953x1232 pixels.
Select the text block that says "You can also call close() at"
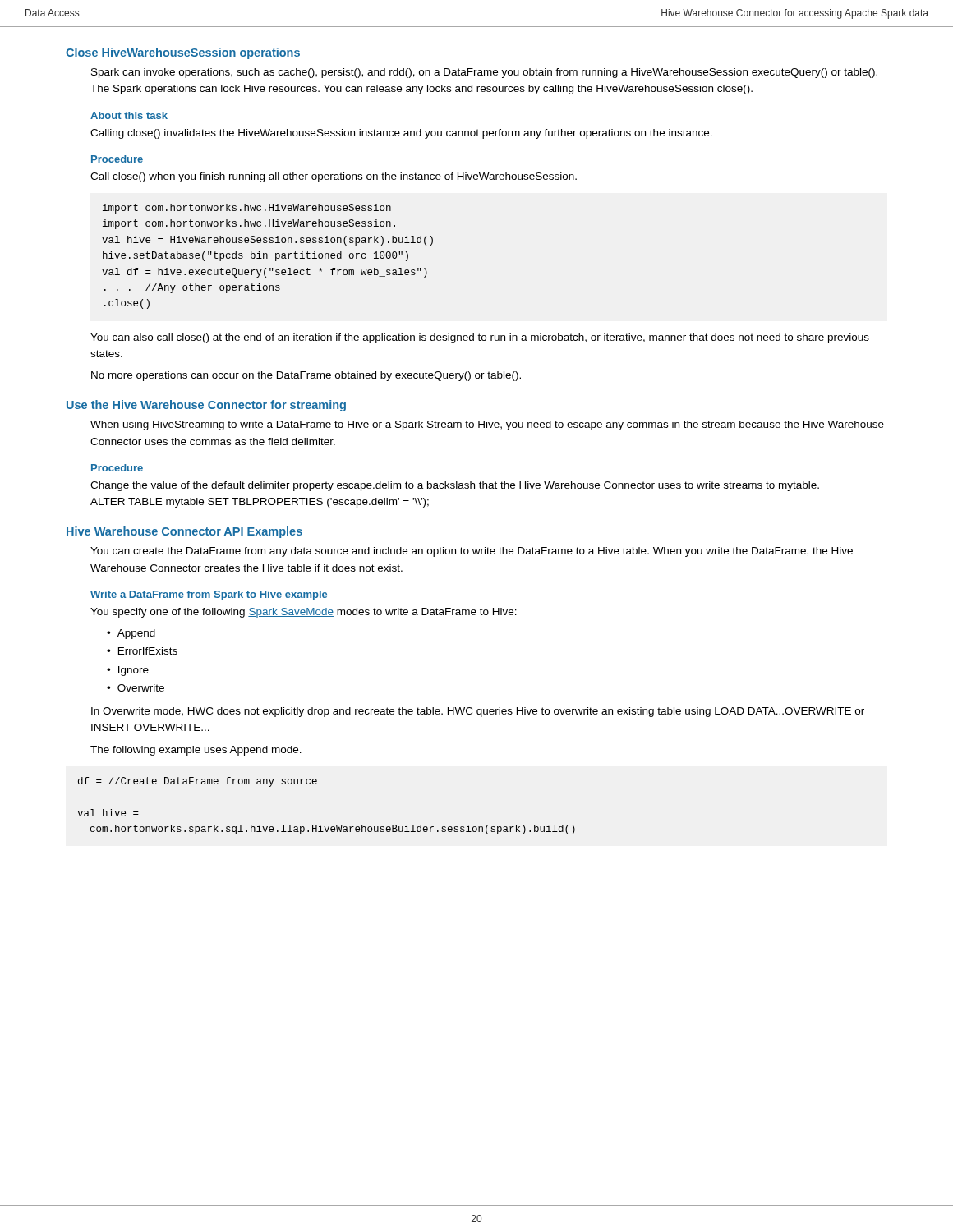480,345
